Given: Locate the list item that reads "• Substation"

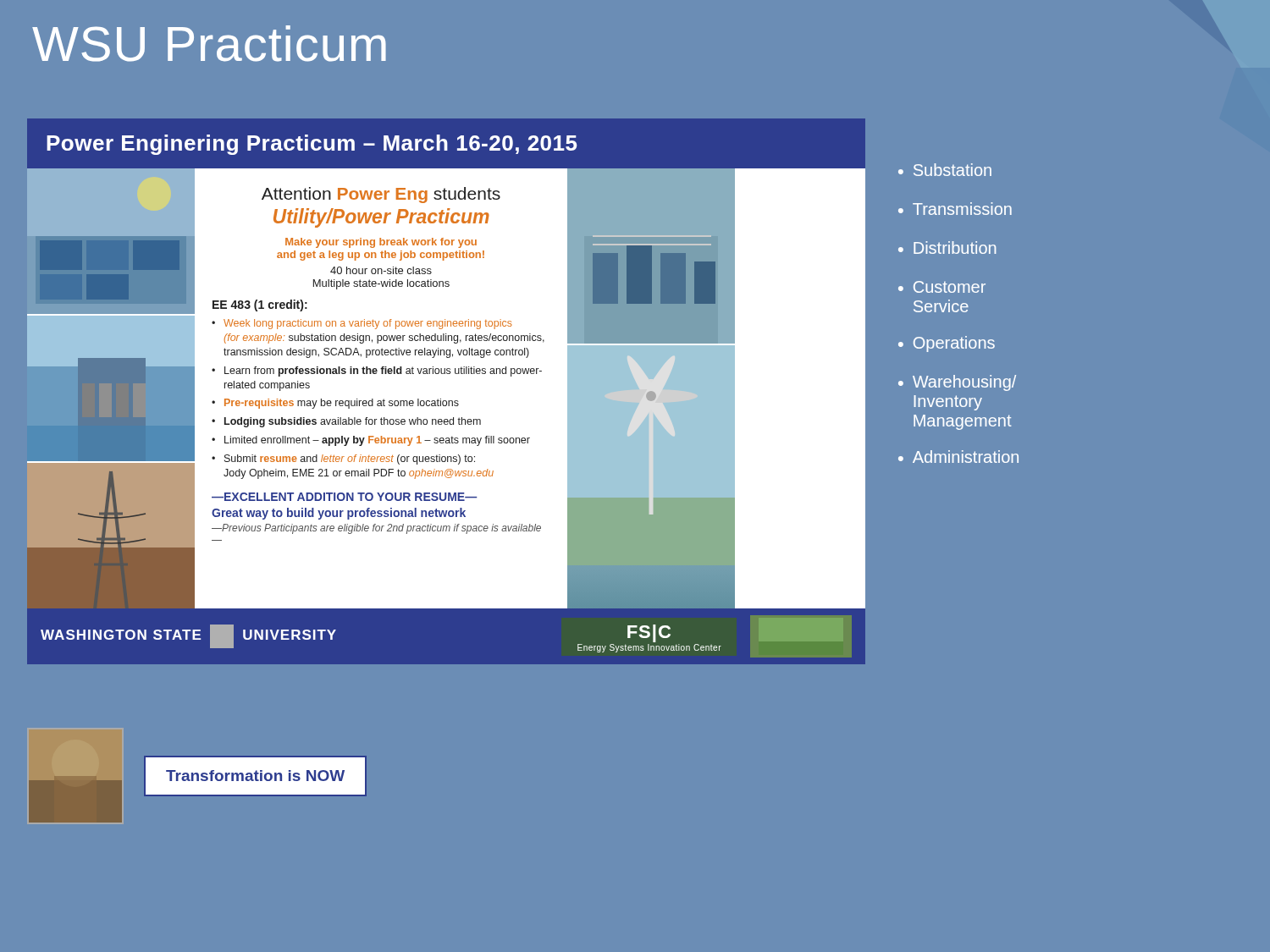Looking at the screenshot, I should (x=945, y=172).
